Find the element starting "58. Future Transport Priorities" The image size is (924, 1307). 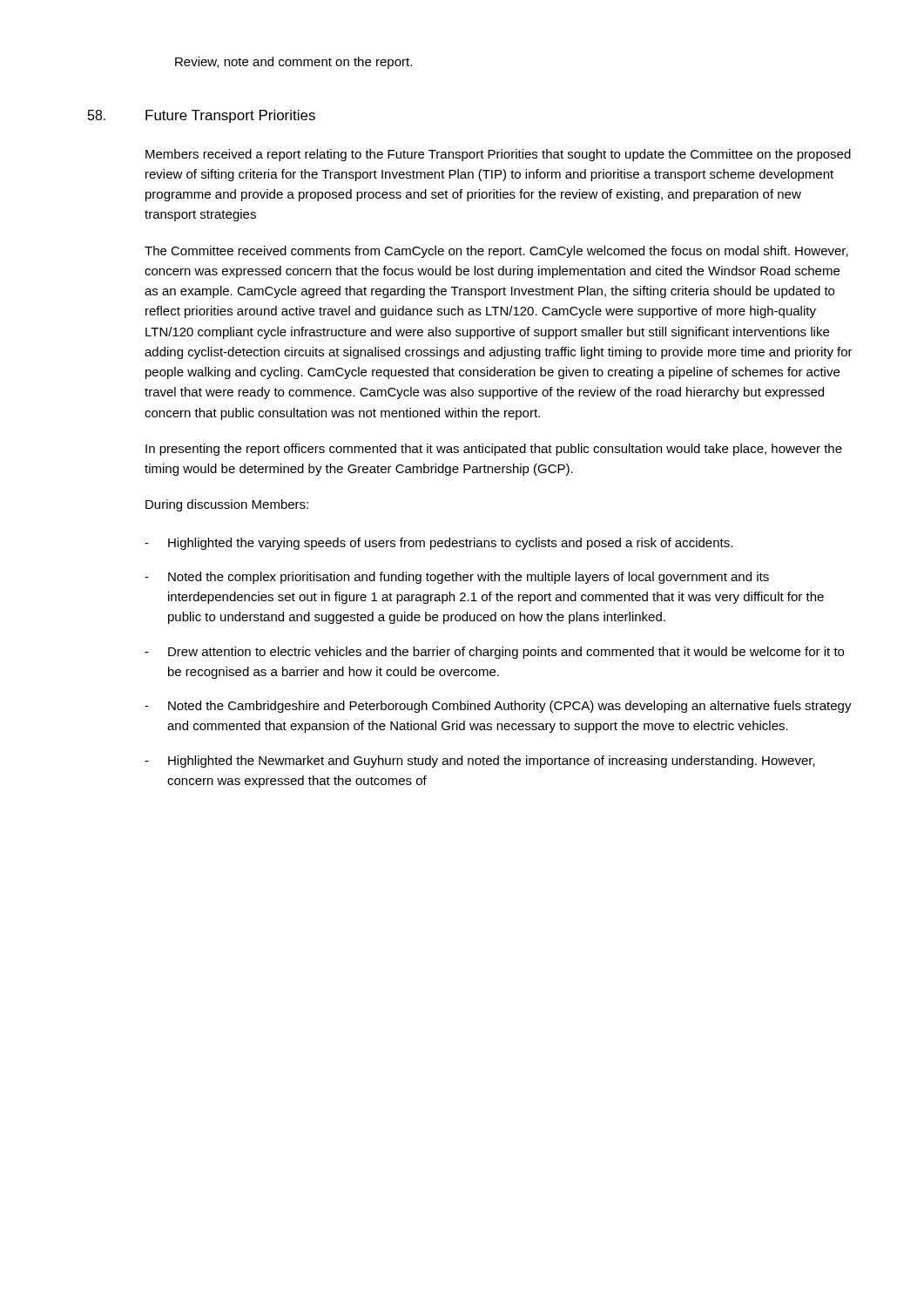click(x=201, y=115)
